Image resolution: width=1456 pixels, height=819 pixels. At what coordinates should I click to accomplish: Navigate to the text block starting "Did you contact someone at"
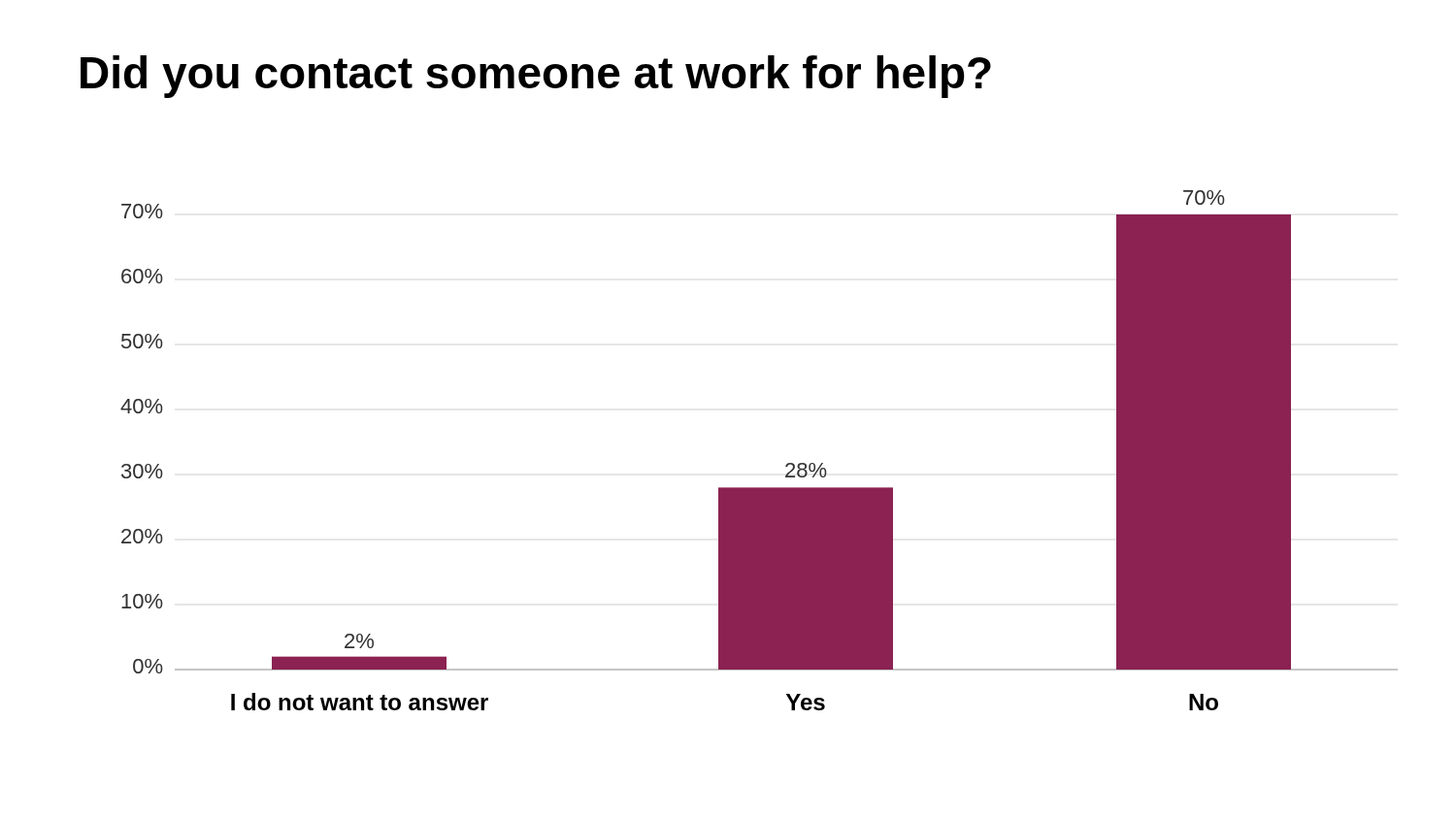click(x=535, y=73)
